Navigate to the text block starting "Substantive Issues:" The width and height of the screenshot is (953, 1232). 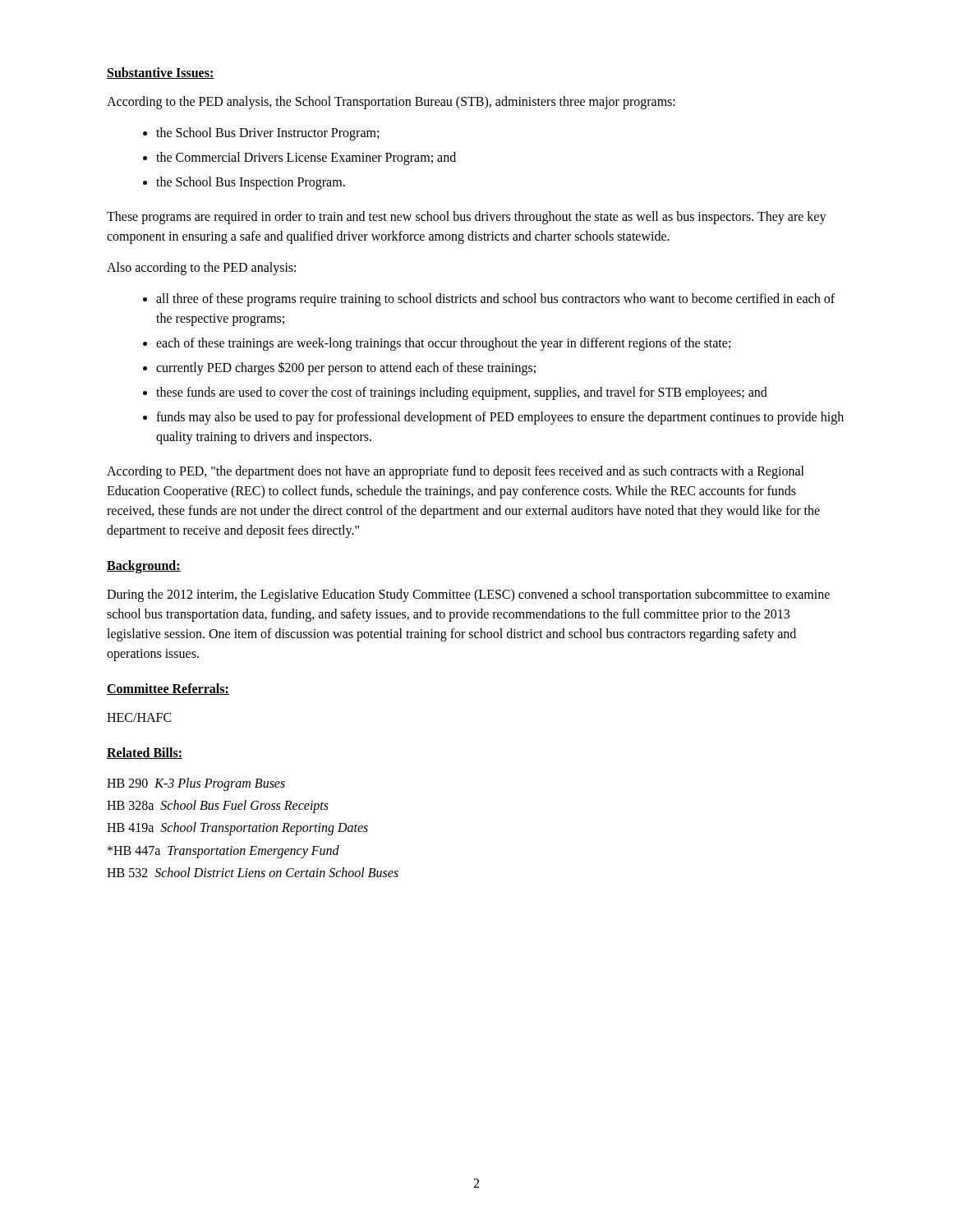[x=160, y=73]
